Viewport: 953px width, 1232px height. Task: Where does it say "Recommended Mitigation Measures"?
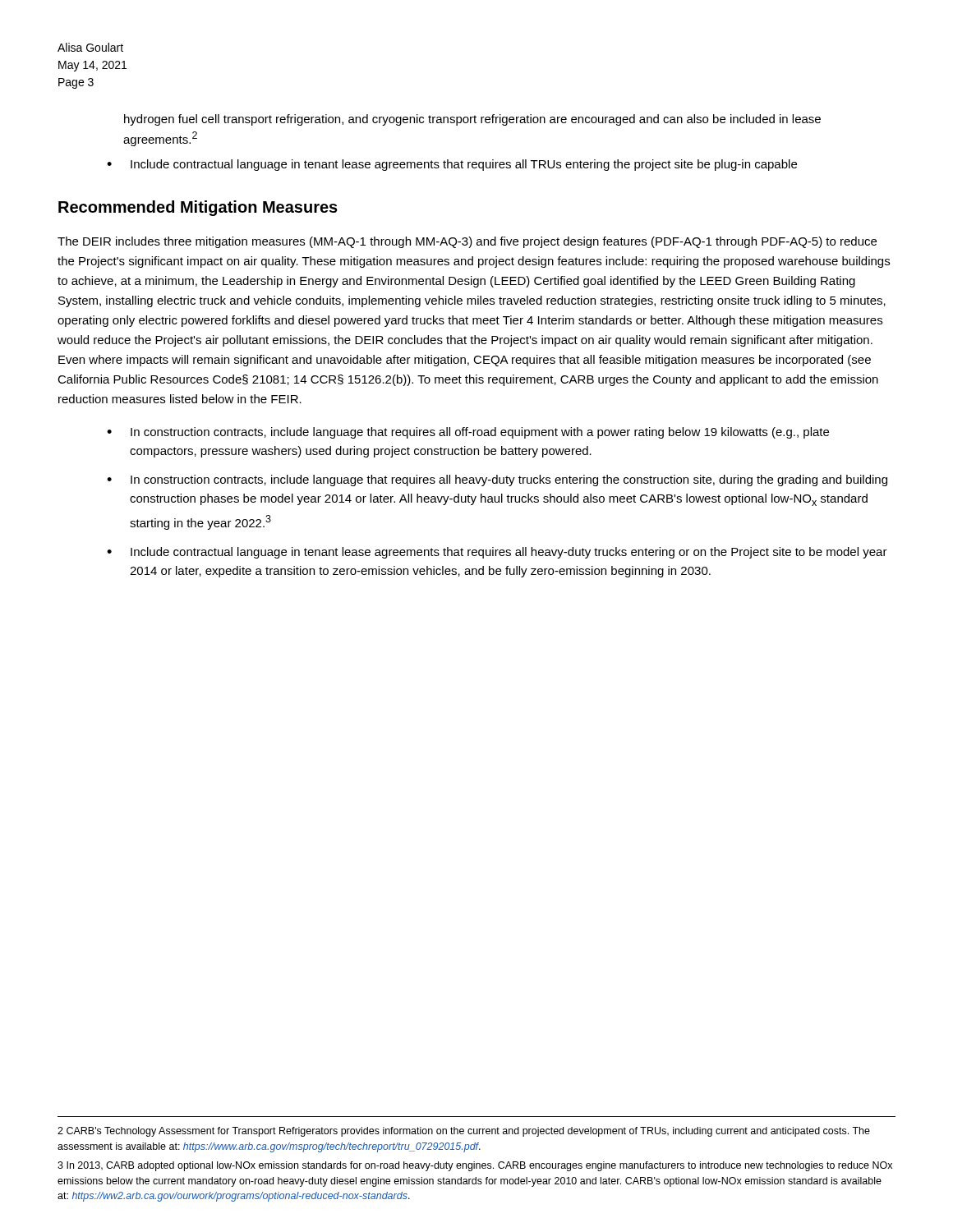click(x=198, y=207)
